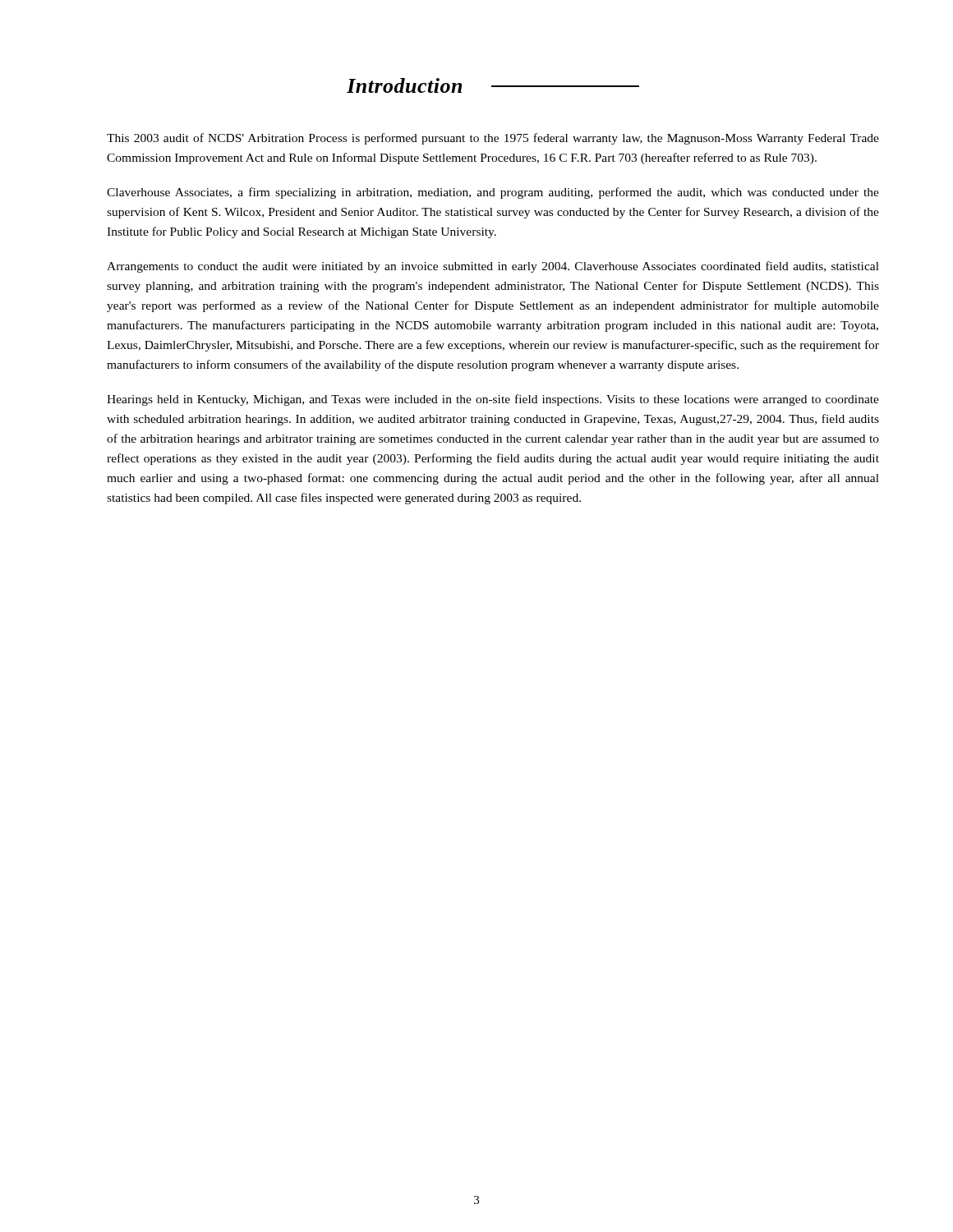953x1232 pixels.
Task: Find the title
Action: (x=493, y=86)
